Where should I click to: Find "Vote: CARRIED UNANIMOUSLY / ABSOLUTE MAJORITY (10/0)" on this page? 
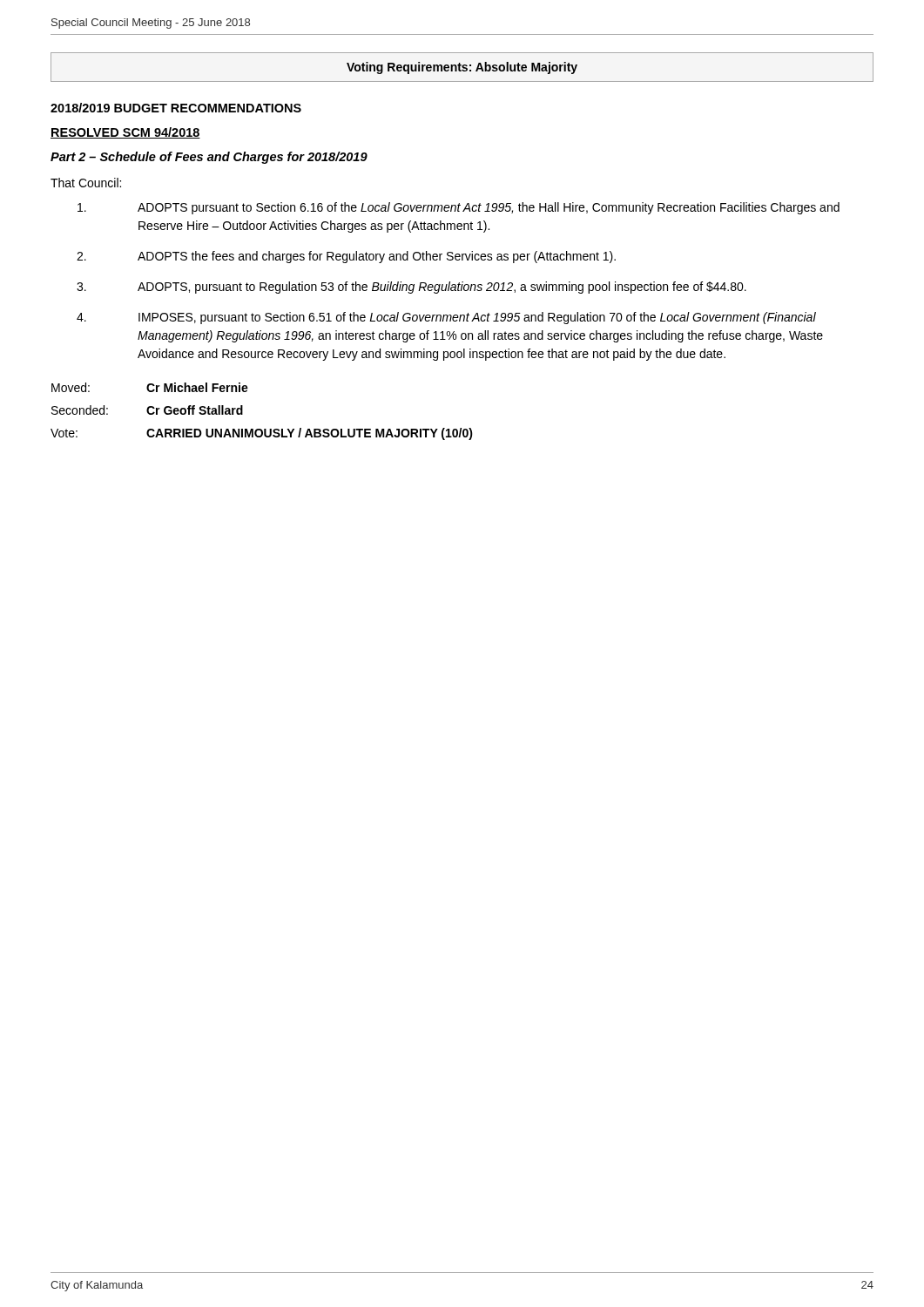(262, 433)
